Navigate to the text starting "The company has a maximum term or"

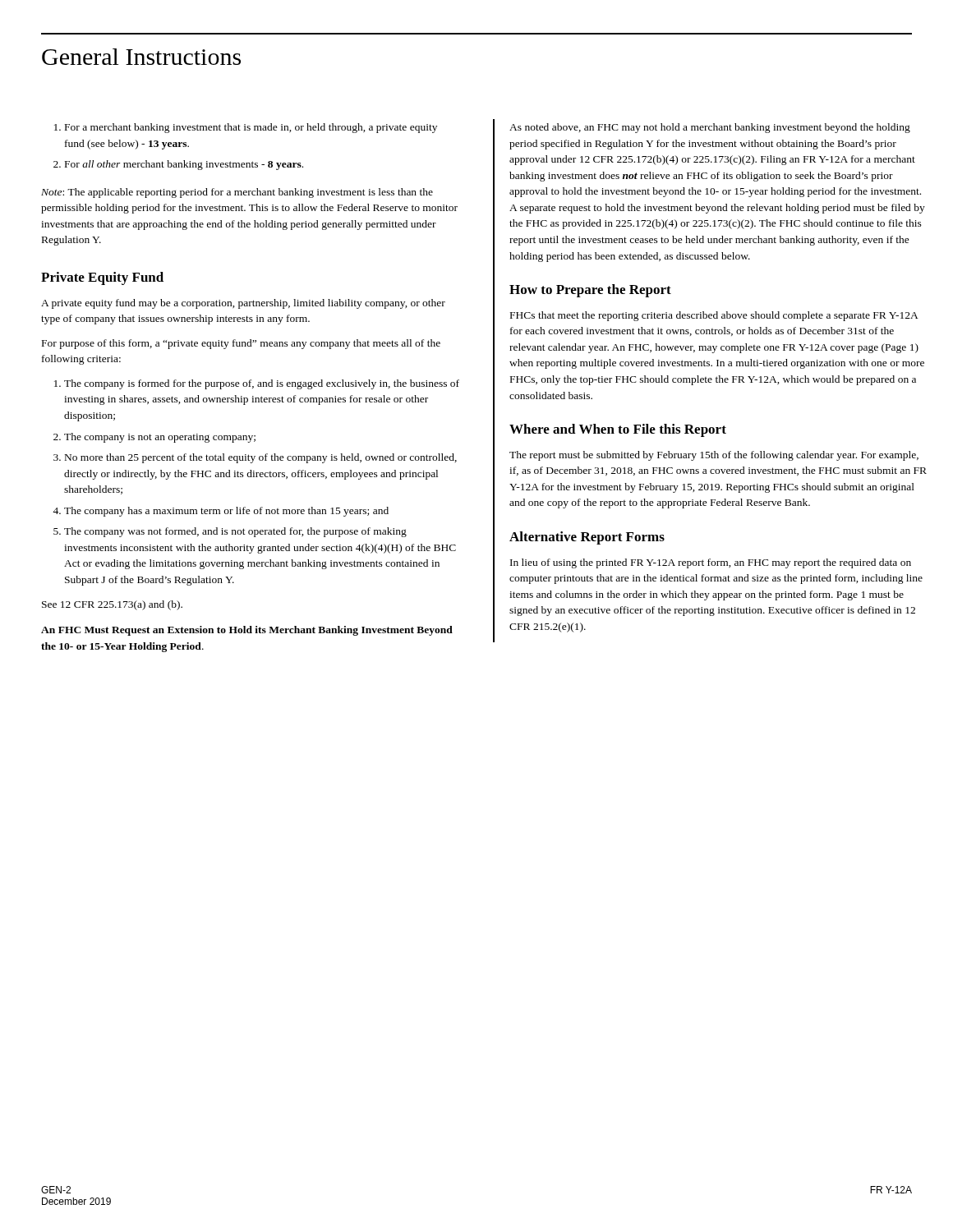click(262, 510)
